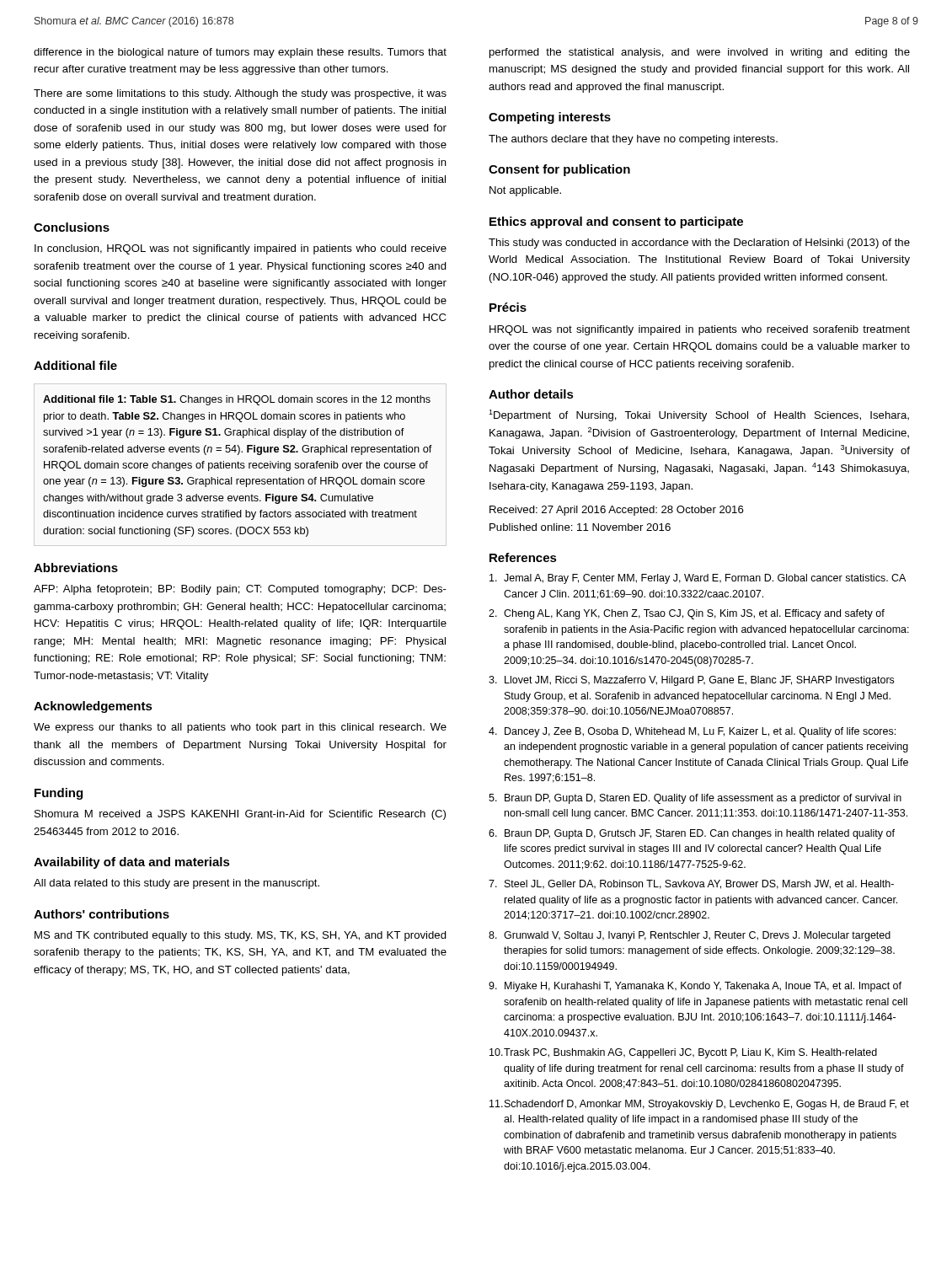Click on the list item with the text "4. Dancey J, Zee"
Screen dimensions: 1264x952
click(x=699, y=755)
